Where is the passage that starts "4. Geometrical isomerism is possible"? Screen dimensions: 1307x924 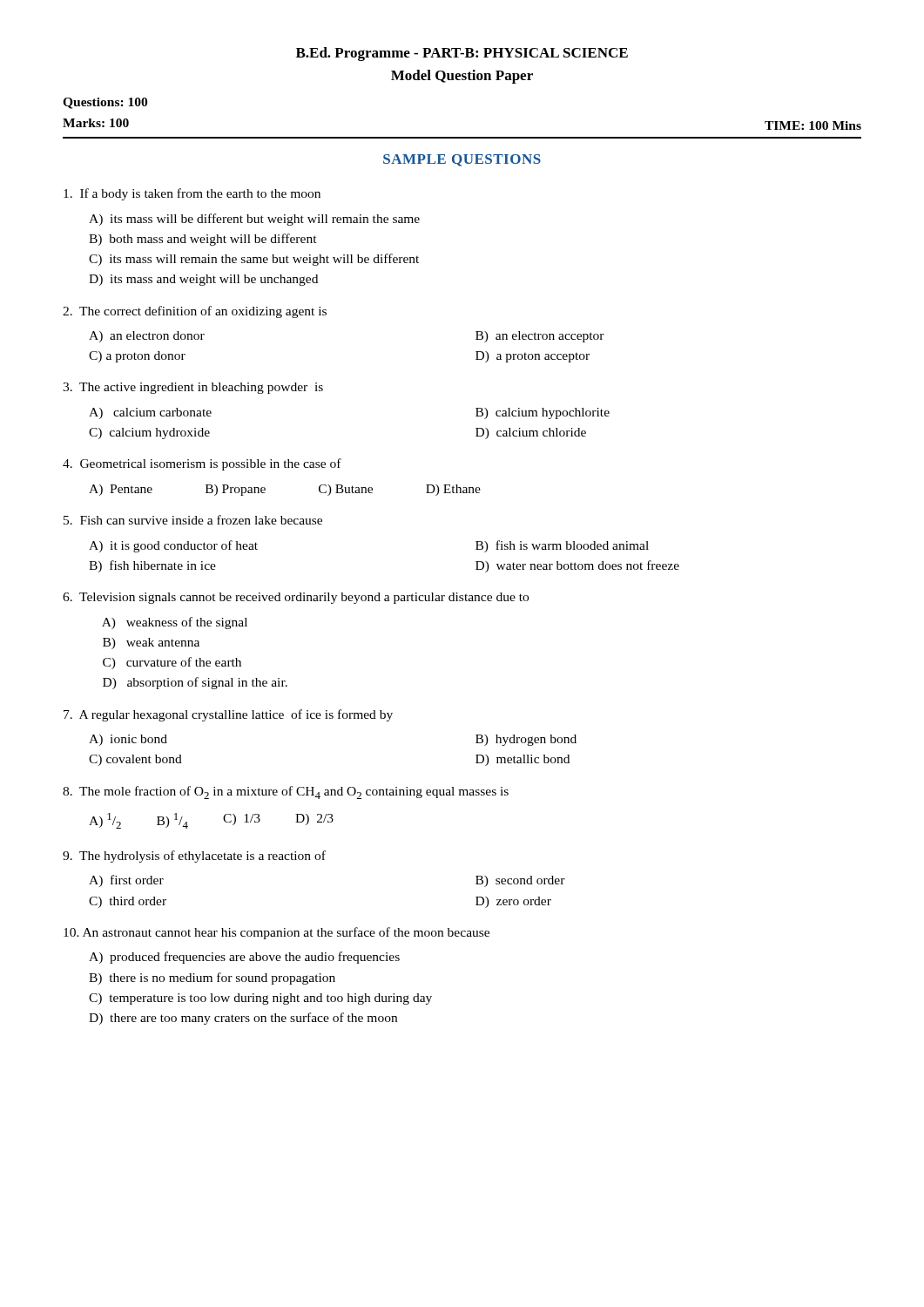462,476
